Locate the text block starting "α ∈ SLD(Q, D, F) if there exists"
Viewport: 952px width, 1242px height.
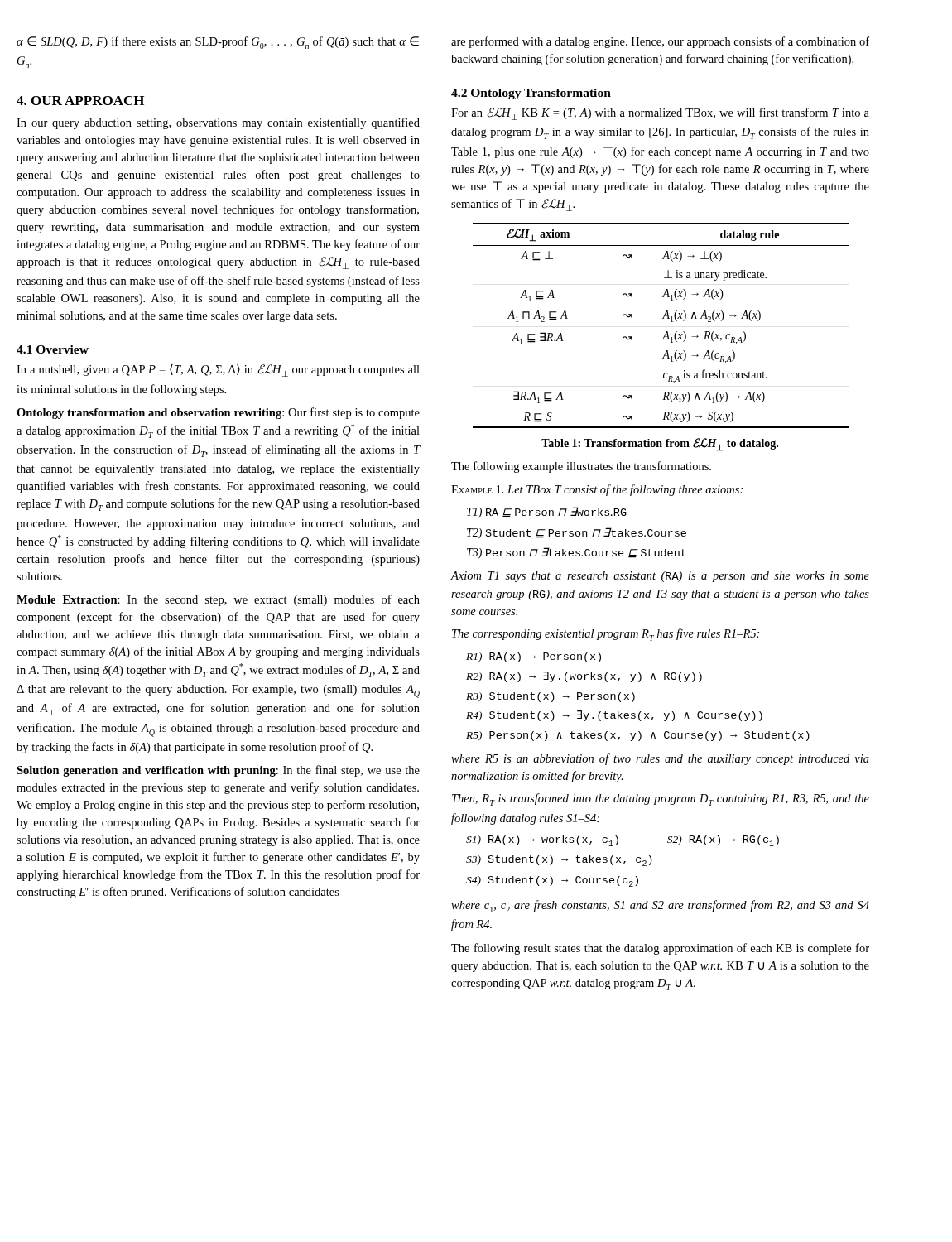[x=218, y=52]
